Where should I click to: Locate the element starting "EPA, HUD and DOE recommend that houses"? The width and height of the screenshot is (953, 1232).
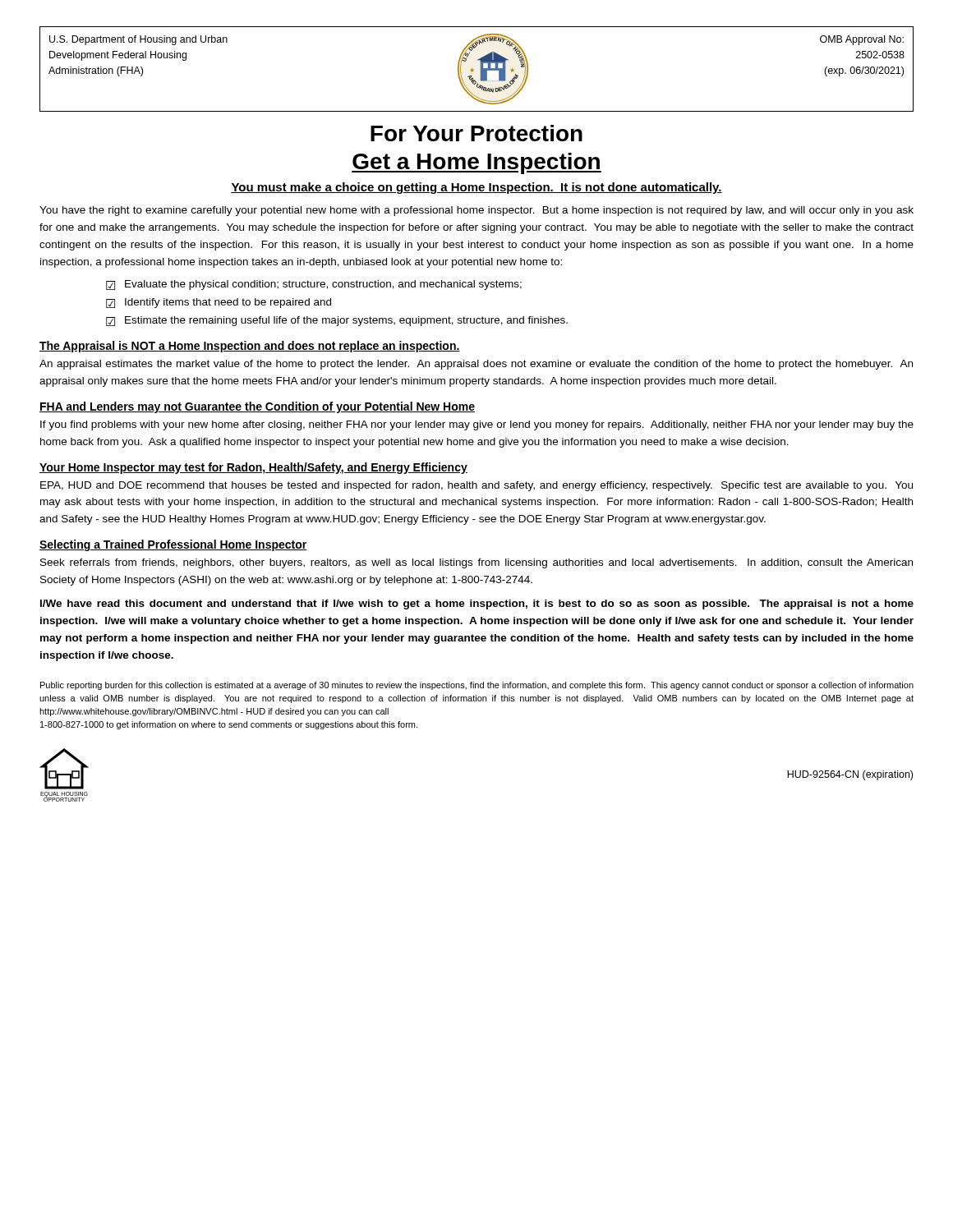[x=476, y=502]
